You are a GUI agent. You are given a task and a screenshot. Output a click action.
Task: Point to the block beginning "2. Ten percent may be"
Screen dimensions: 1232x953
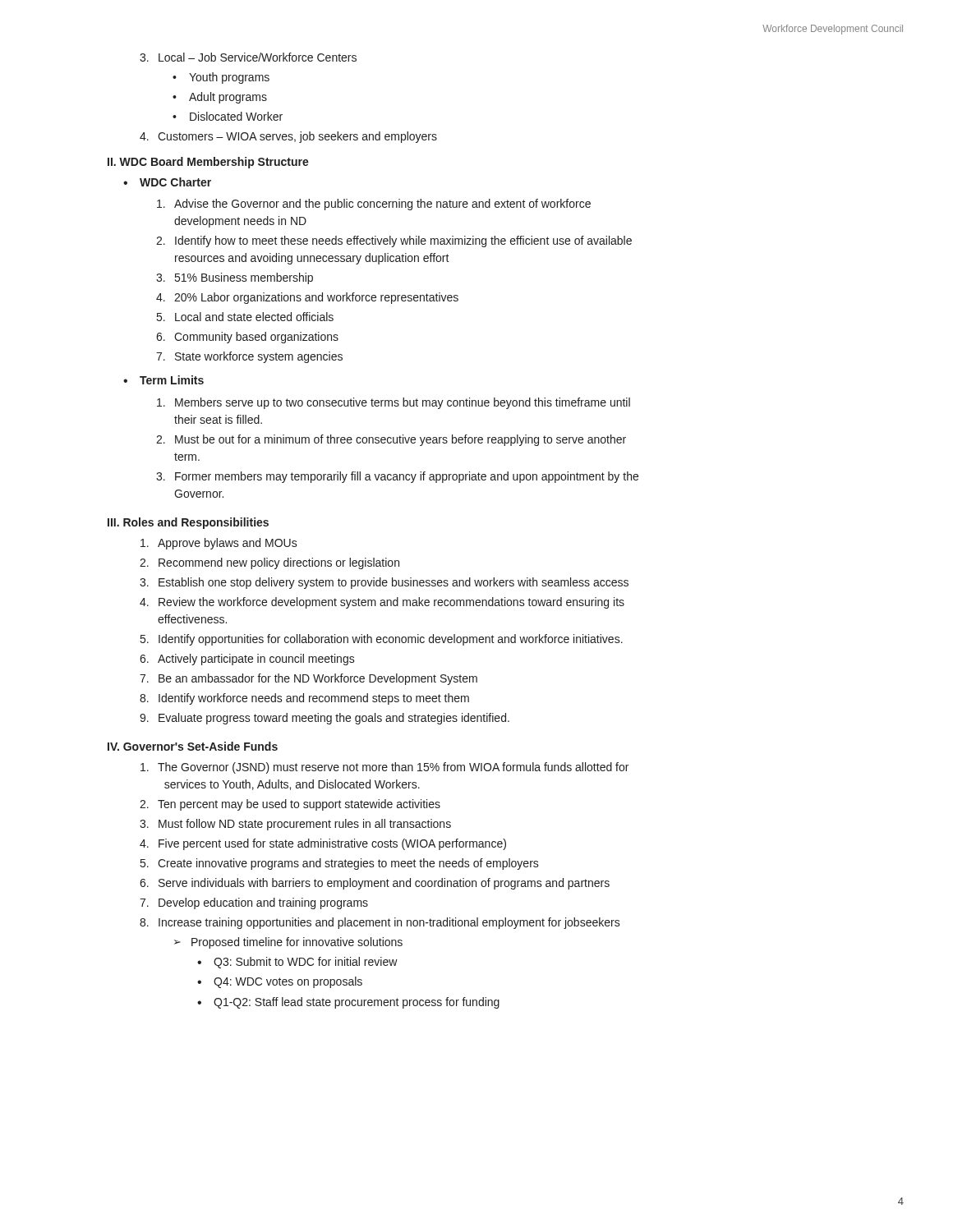point(290,805)
